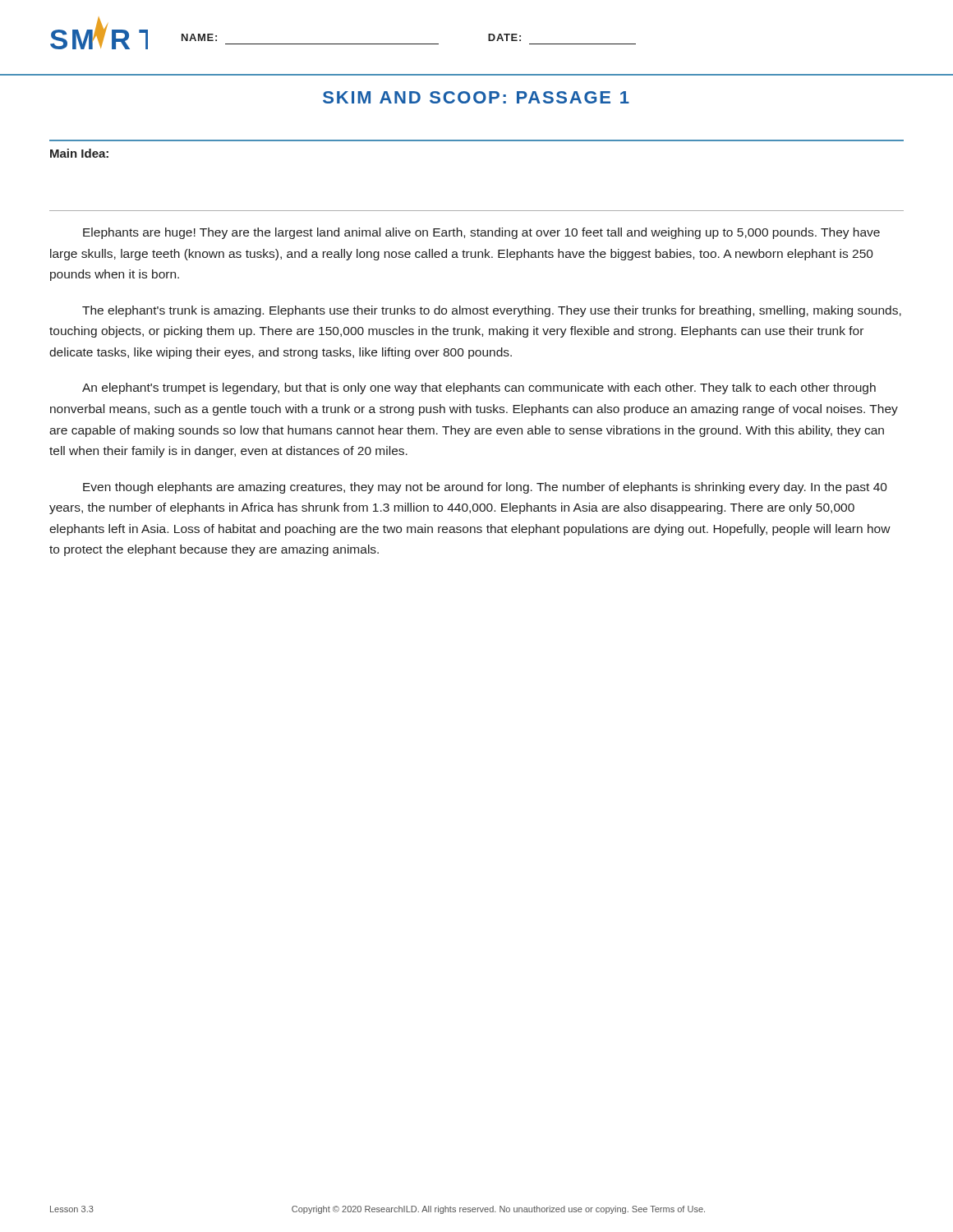Locate the block of text that opens with "Elephants are huge! They are the largest"

[476, 253]
